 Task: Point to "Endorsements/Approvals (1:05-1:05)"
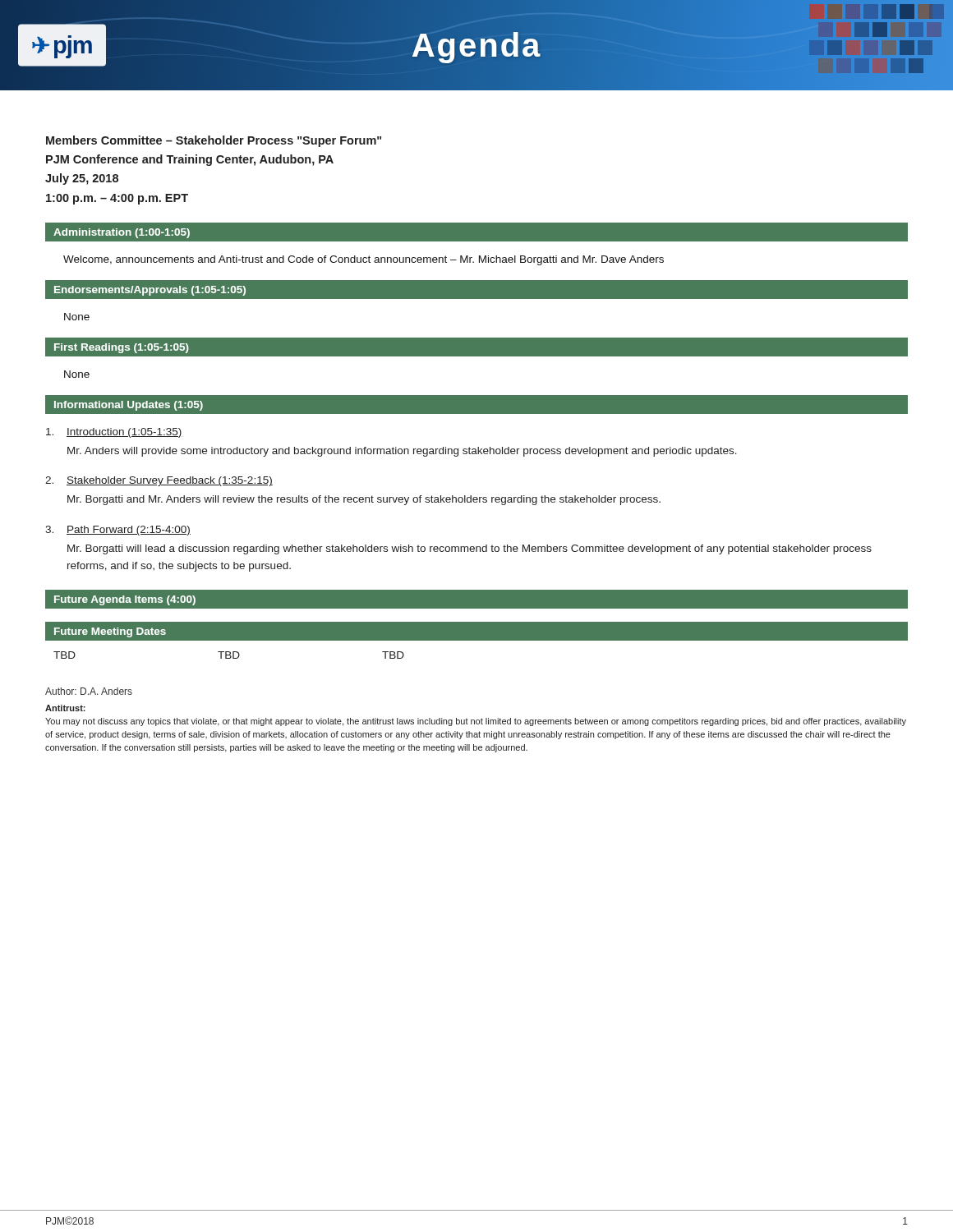click(x=150, y=289)
